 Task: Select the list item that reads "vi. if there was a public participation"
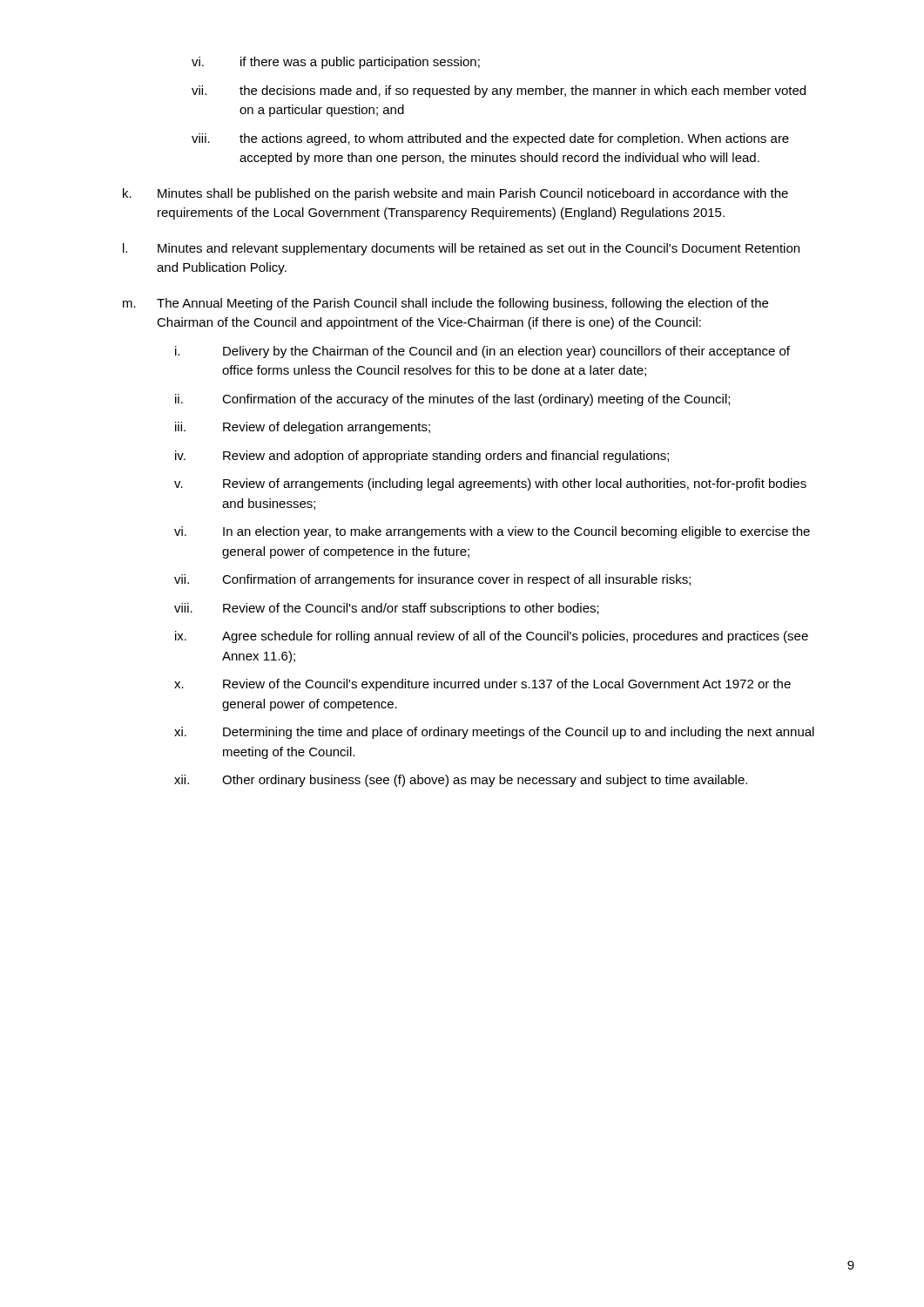coord(336,63)
